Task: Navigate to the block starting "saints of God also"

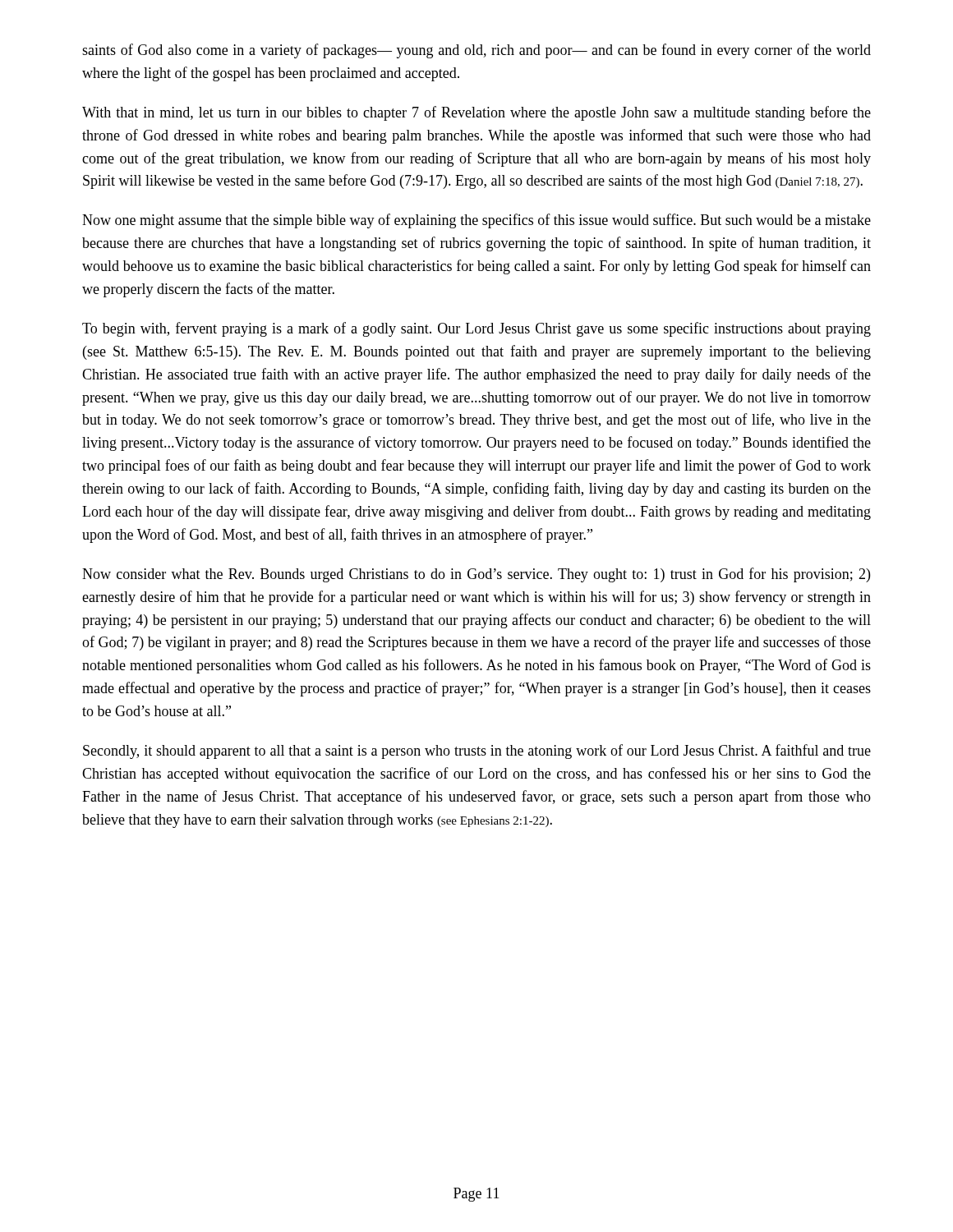Action: click(476, 62)
